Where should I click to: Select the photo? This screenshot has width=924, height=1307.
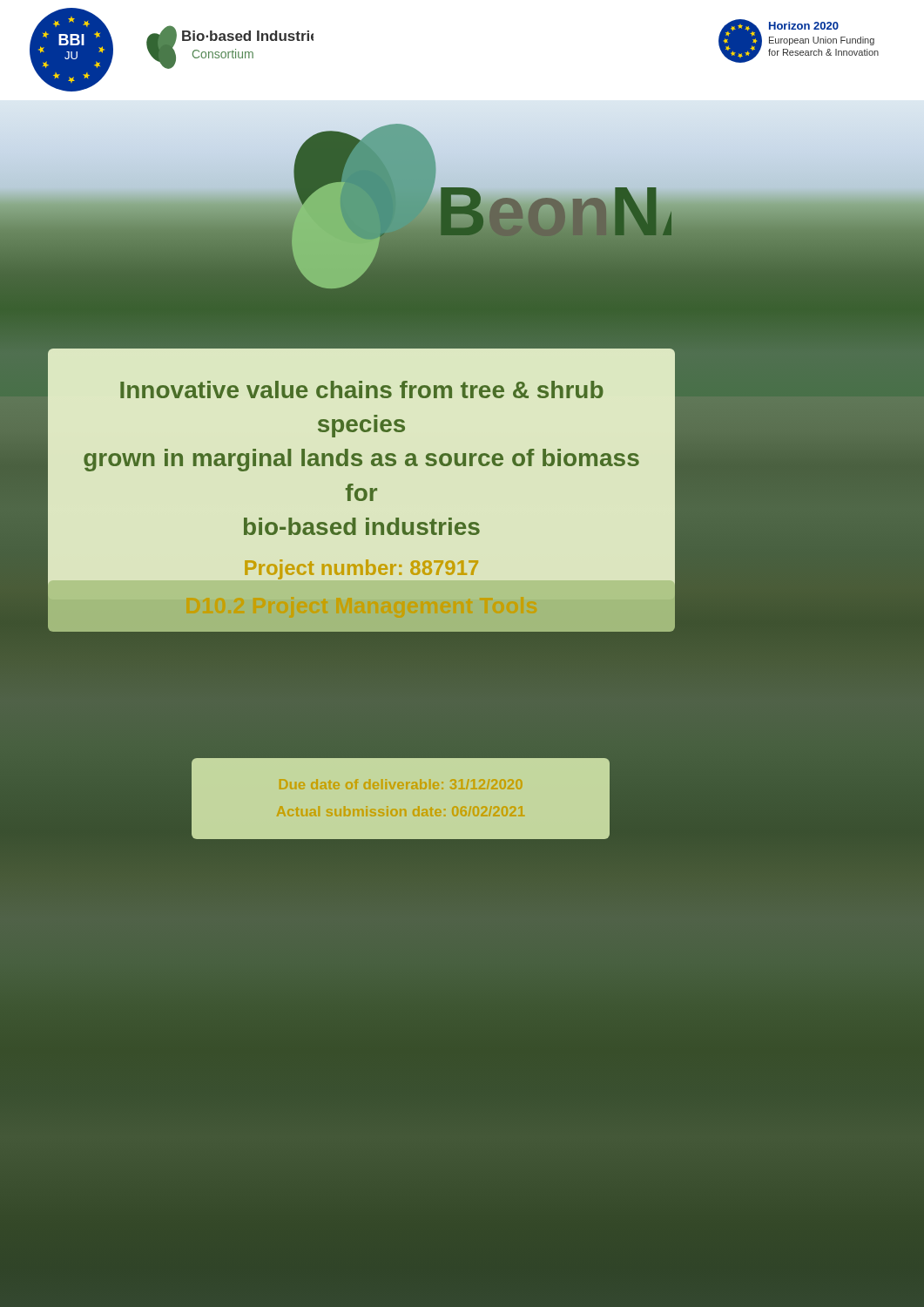(462, 704)
